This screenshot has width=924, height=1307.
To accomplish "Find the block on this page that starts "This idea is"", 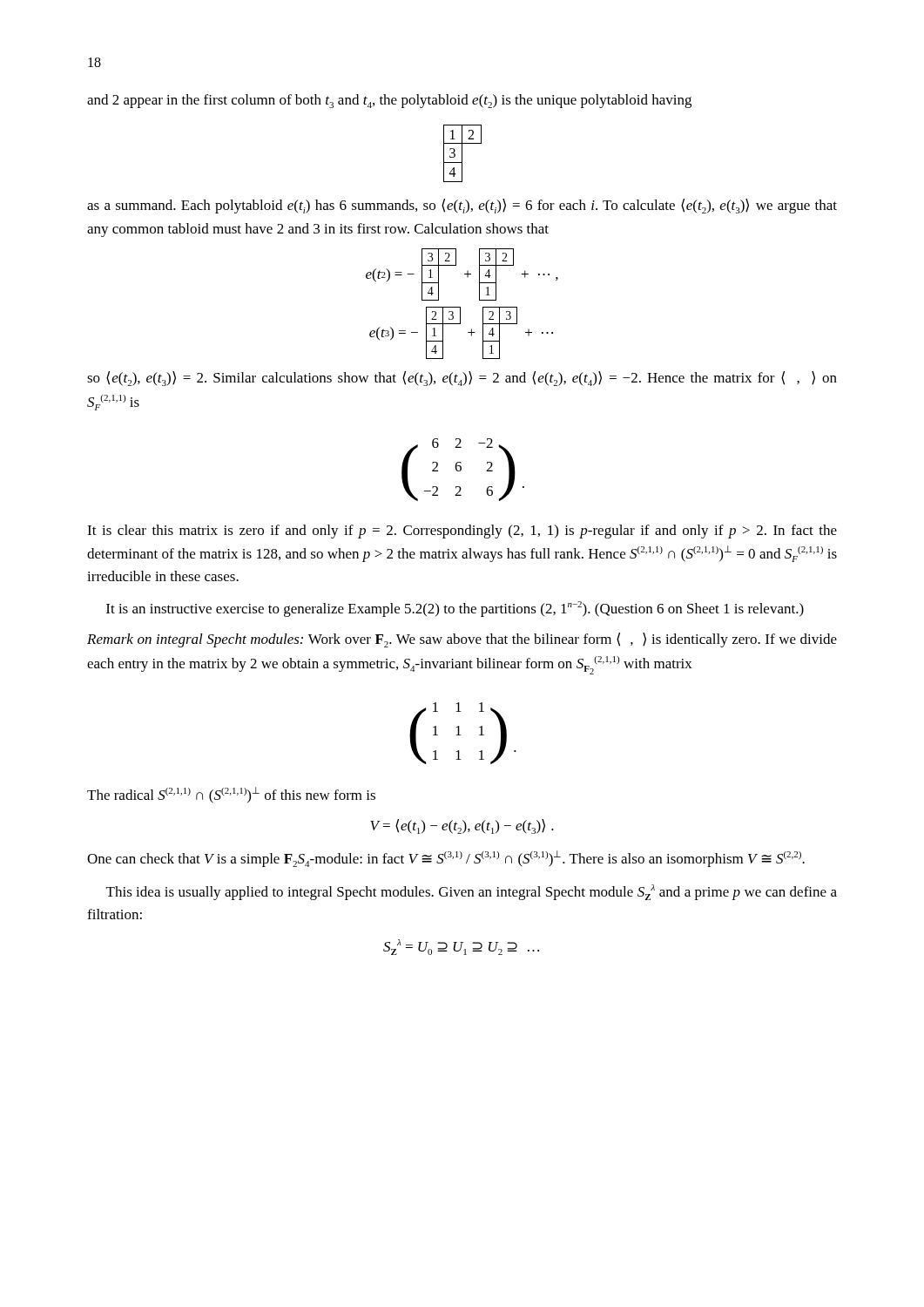I will pos(462,902).
